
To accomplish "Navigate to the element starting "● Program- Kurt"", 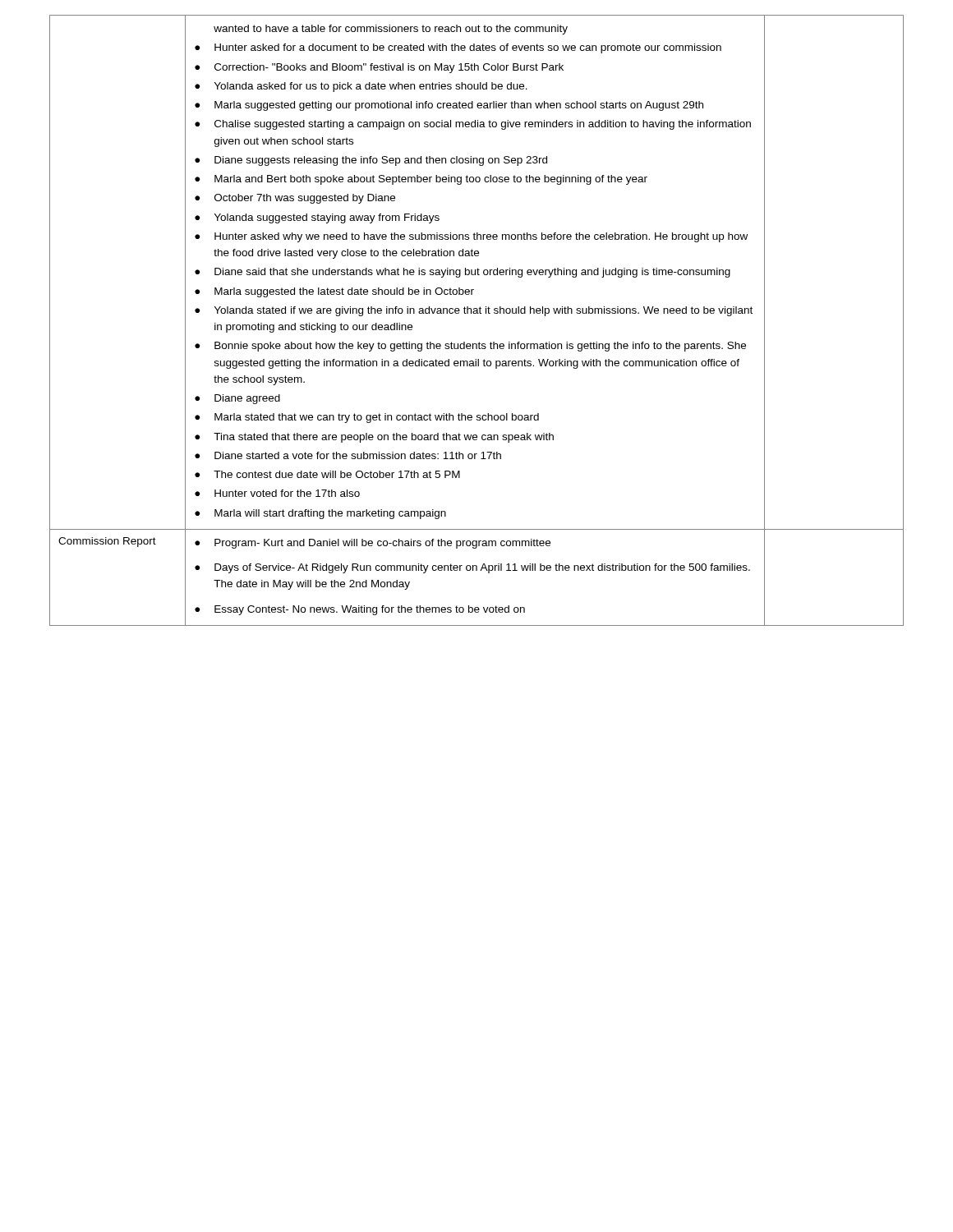I will click(x=373, y=543).
